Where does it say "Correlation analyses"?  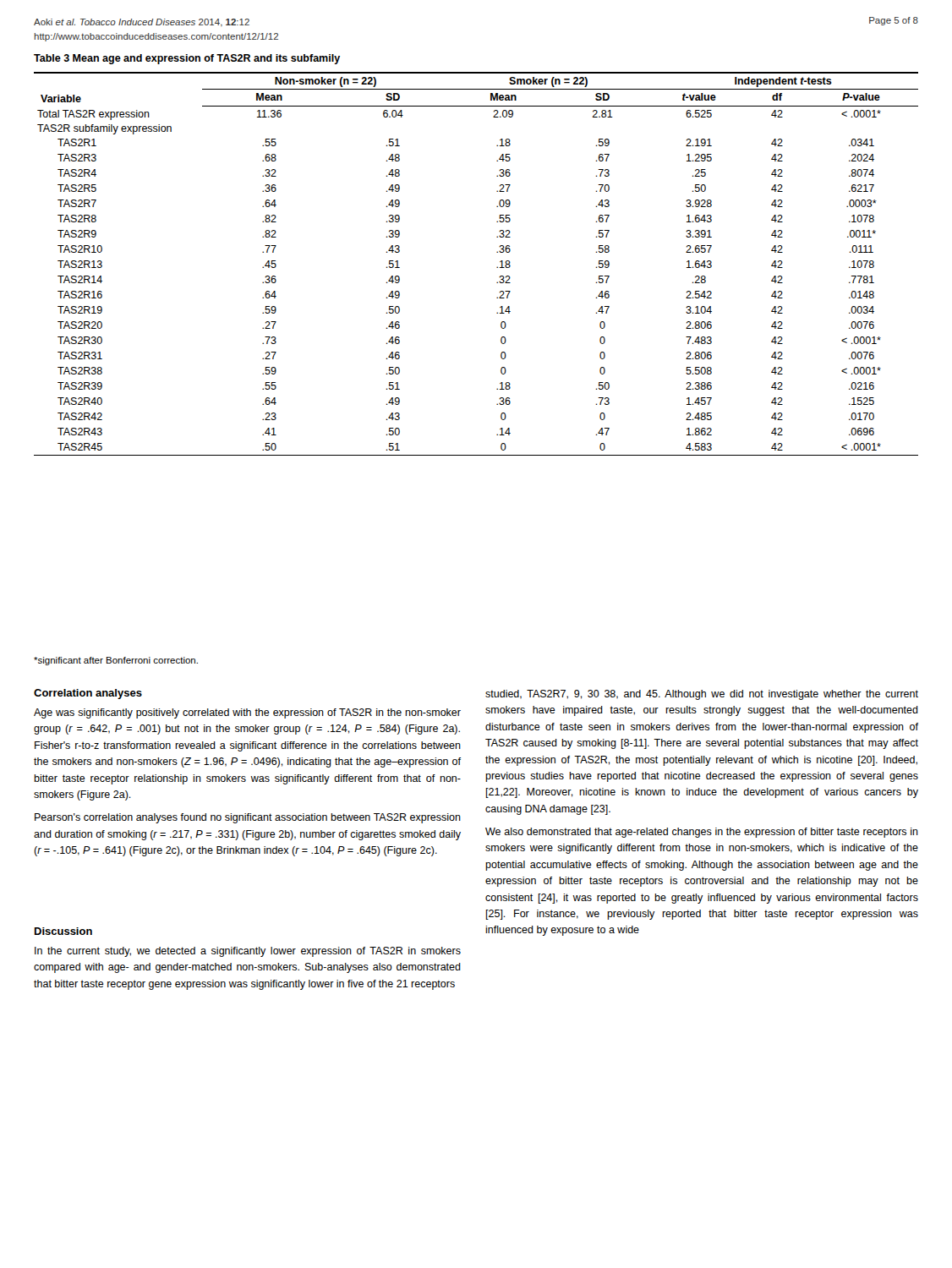point(88,693)
